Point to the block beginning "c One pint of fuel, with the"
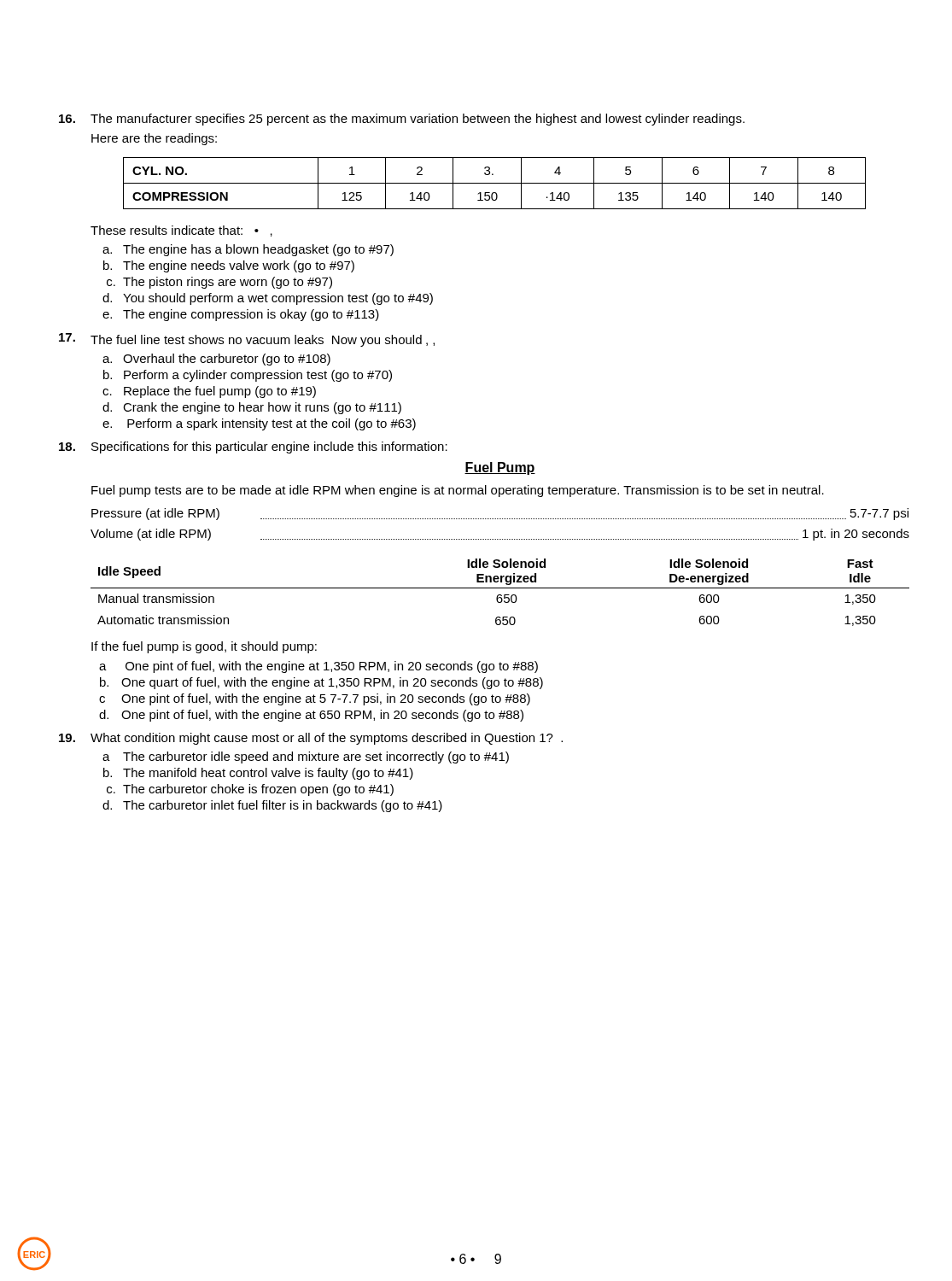The width and height of the screenshot is (952, 1281). coord(315,698)
